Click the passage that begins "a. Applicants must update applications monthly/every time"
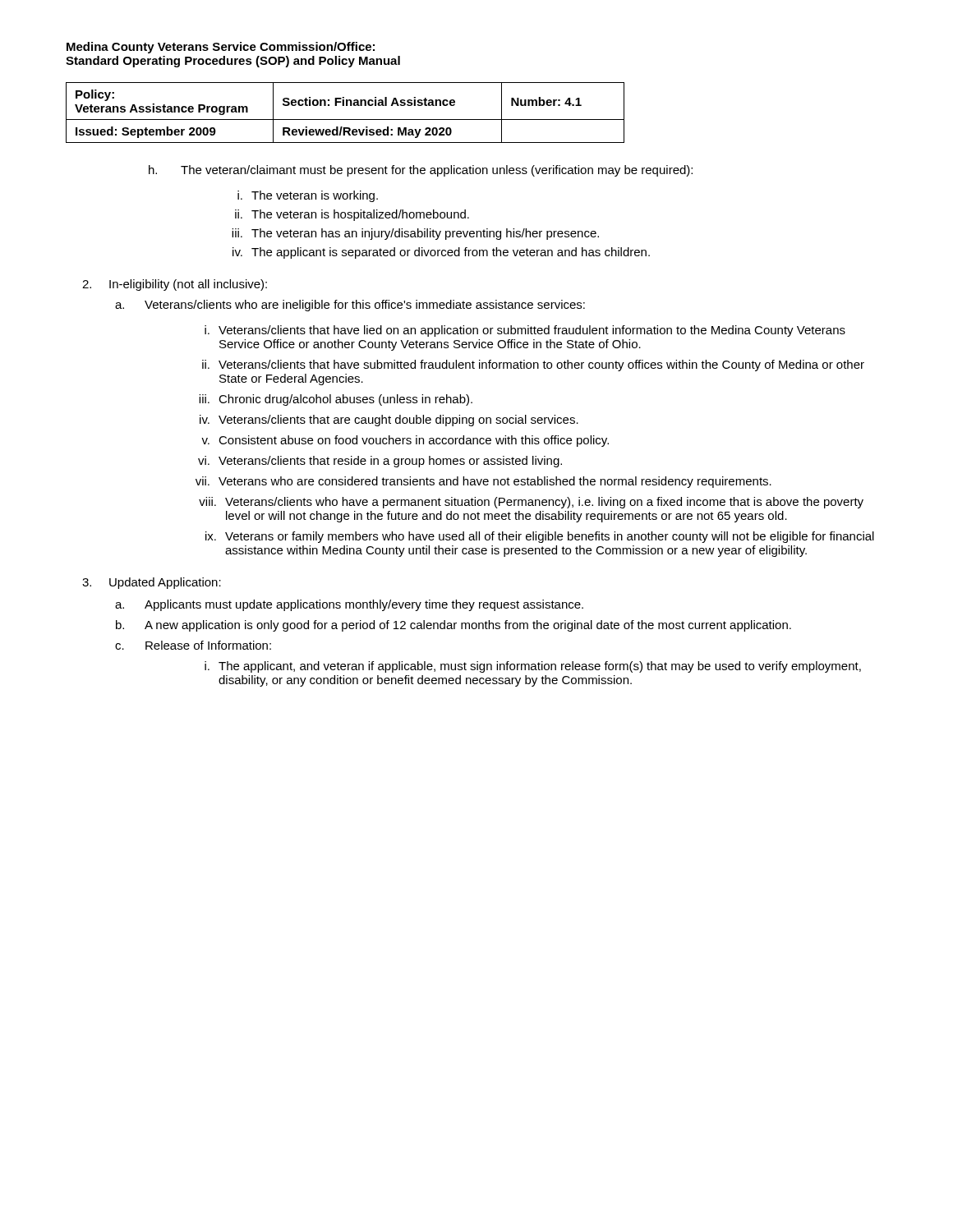This screenshot has width=953, height=1232. pos(350,604)
